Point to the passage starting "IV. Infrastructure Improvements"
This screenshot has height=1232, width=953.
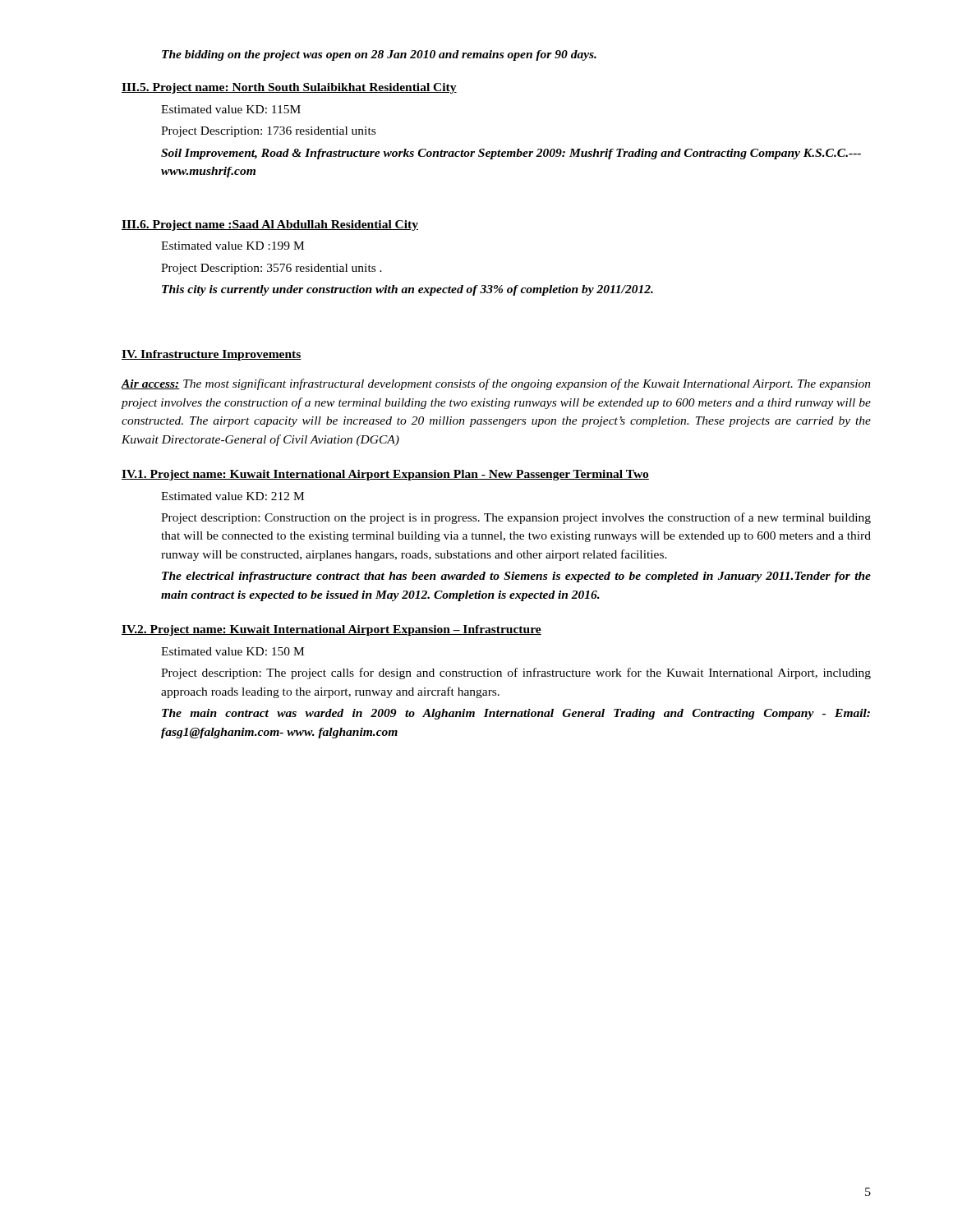[x=212, y=355]
